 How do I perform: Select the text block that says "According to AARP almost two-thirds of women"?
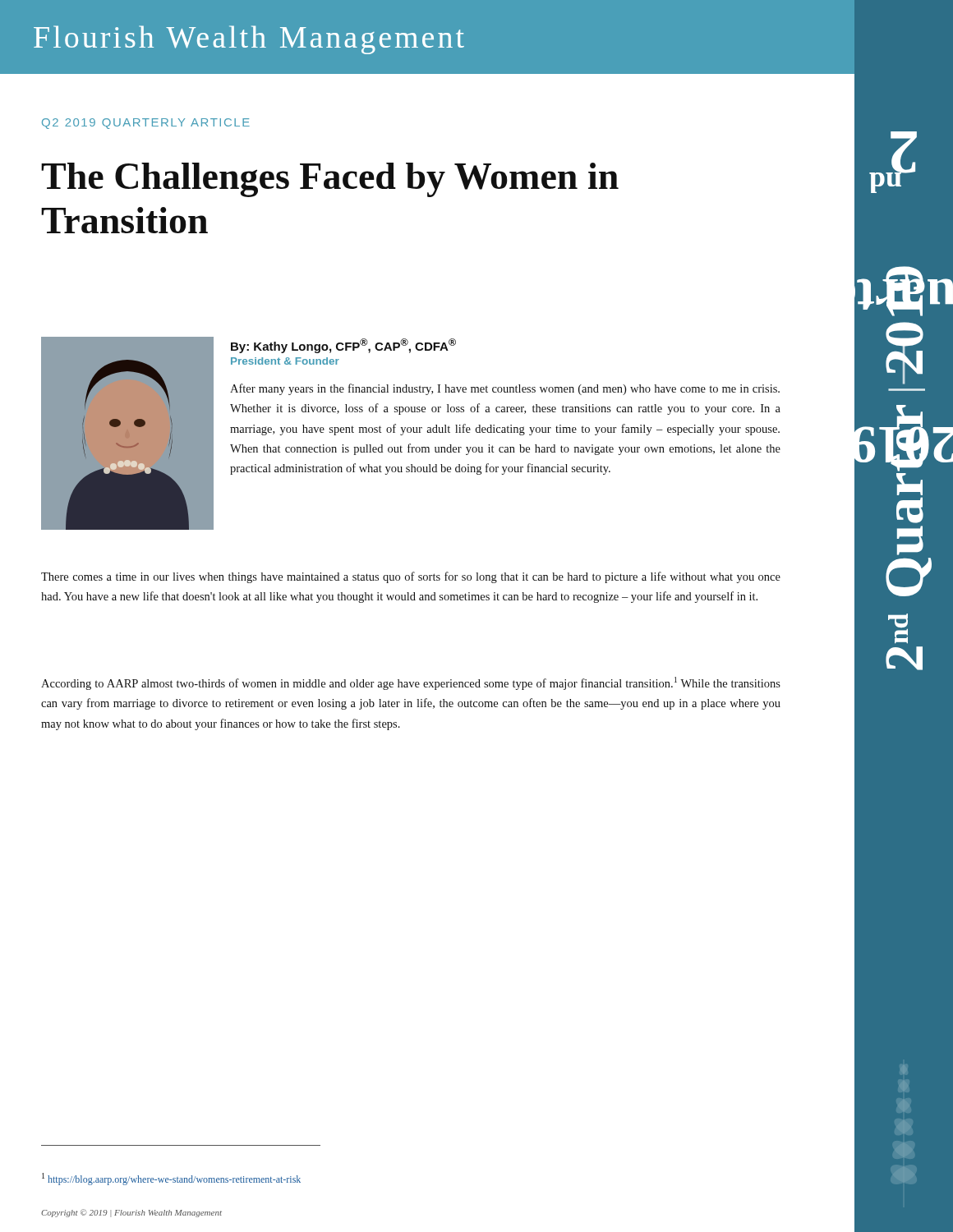pos(411,703)
